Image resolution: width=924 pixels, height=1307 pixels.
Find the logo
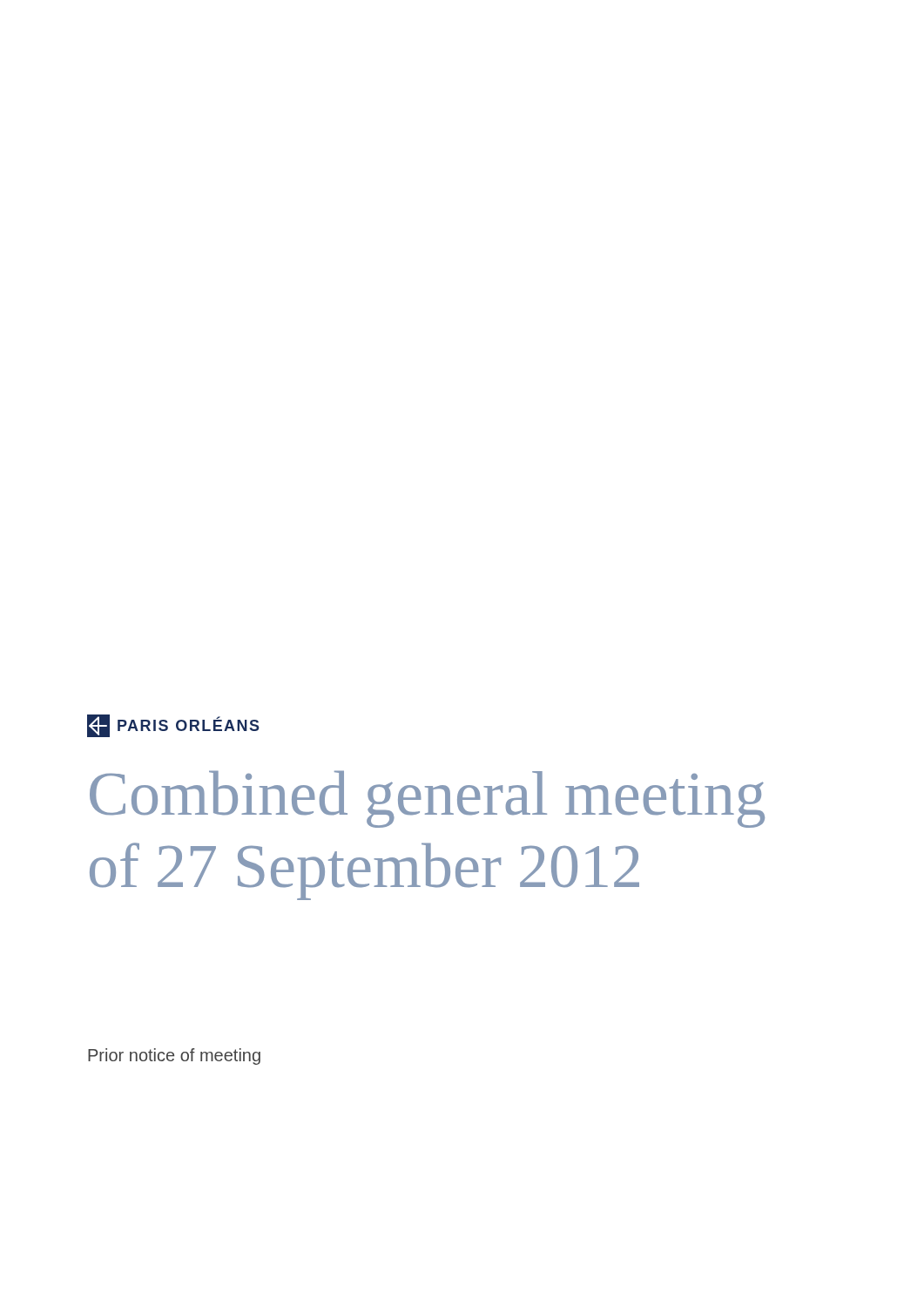[174, 726]
